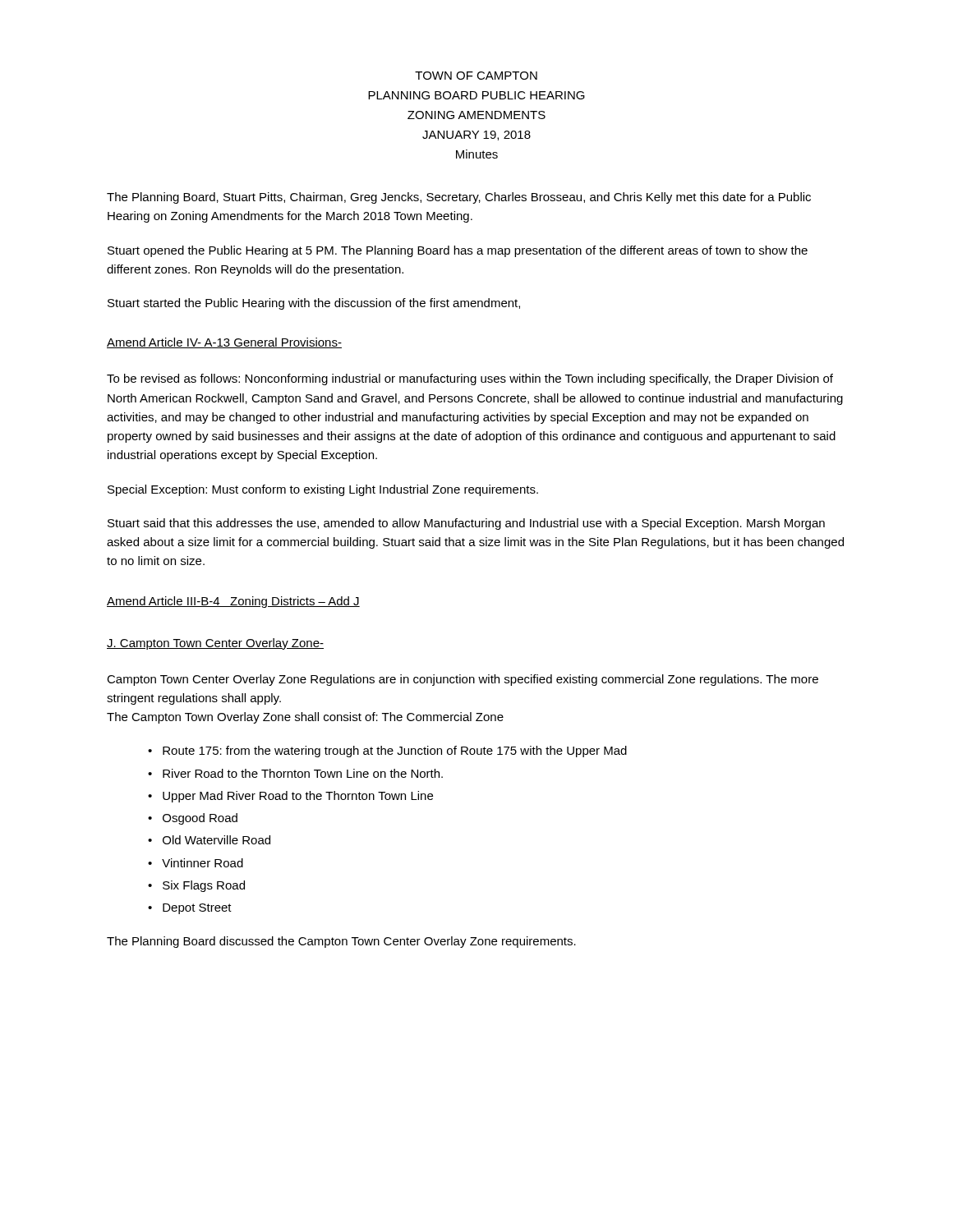Click on the list item with the text "Osgood Road"
Viewport: 953px width, 1232px height.
coord(200,818)
